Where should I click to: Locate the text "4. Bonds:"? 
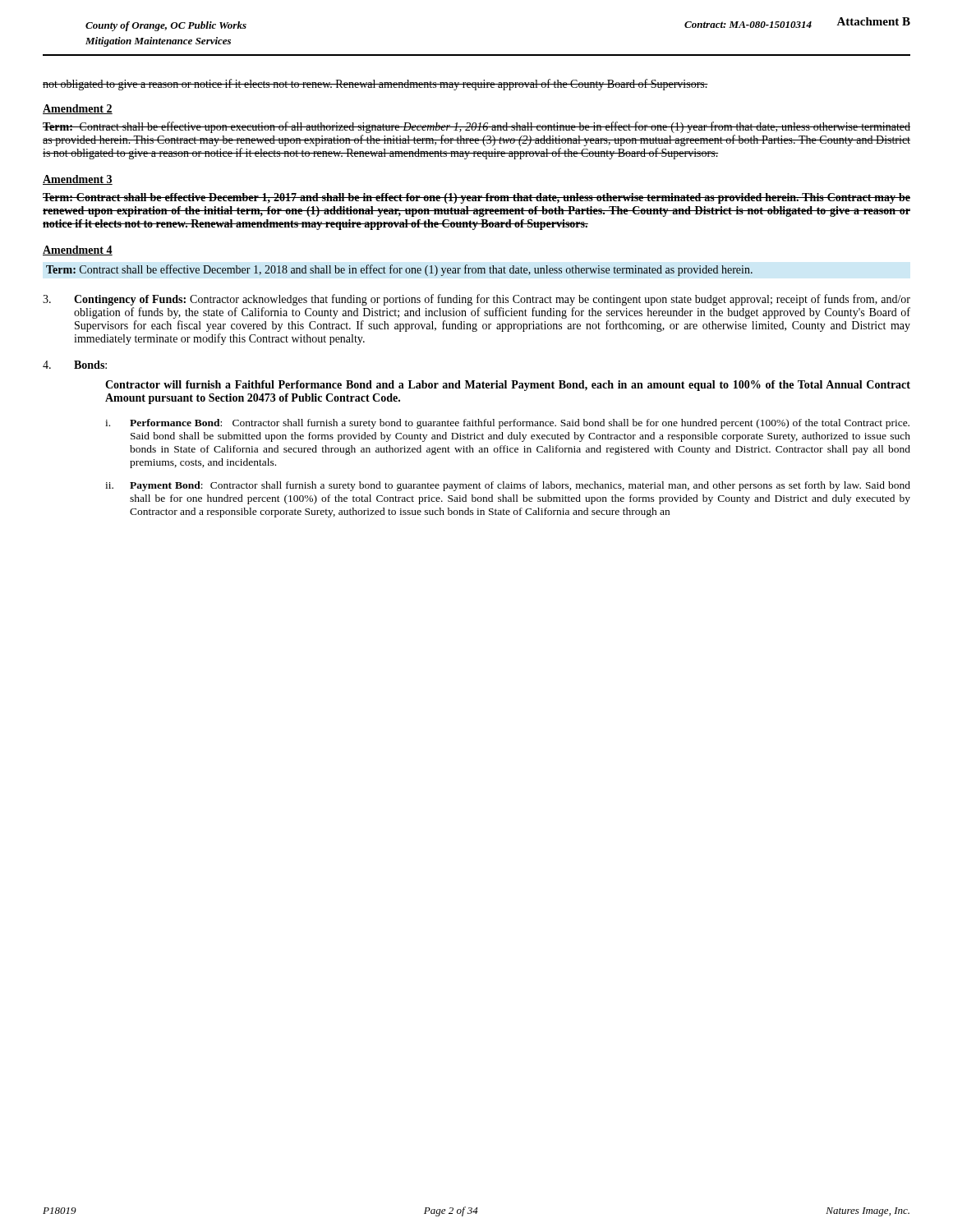coord(75,365)
